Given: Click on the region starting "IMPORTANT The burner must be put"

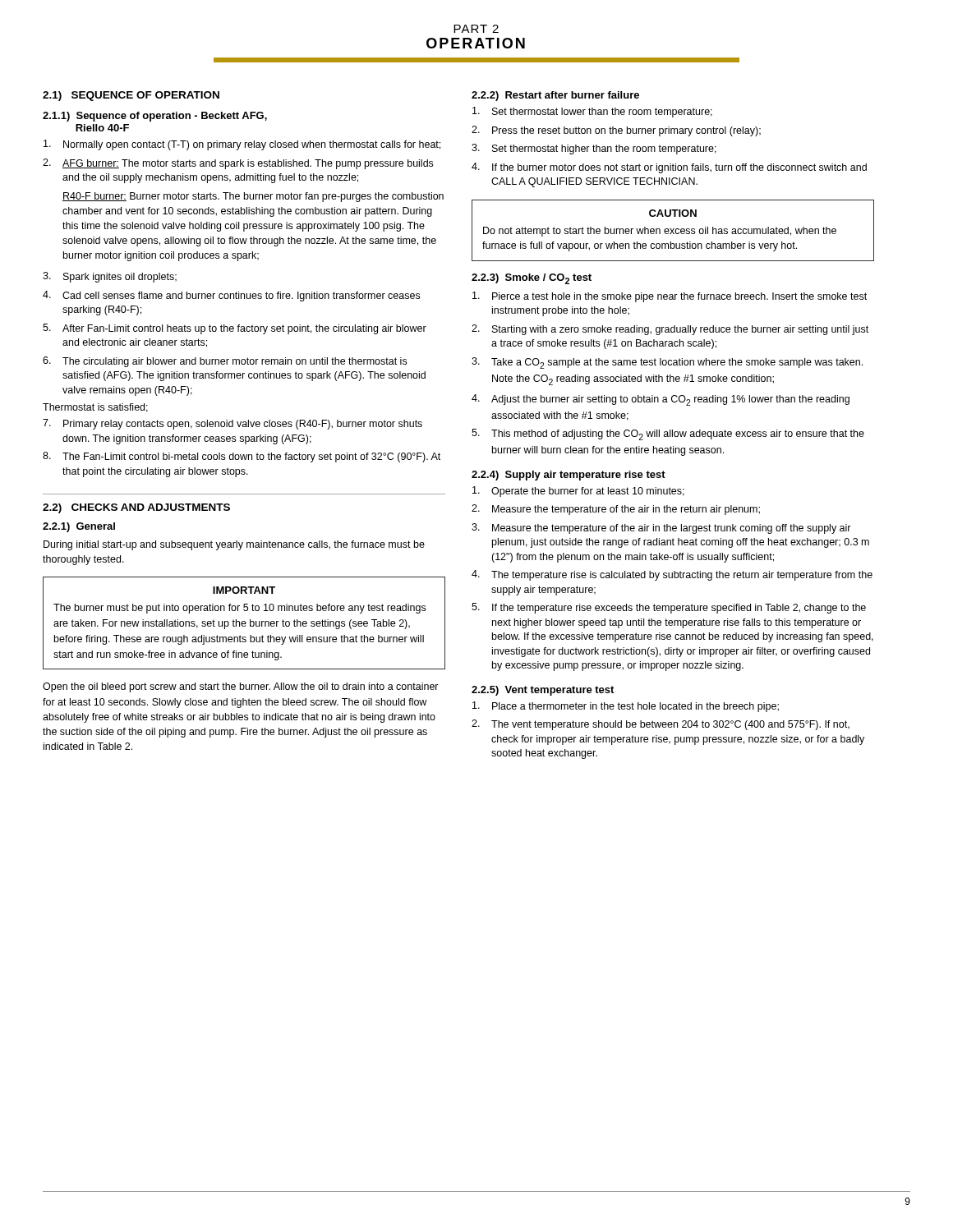Looking at the screenshot, I should coord(244,623).
